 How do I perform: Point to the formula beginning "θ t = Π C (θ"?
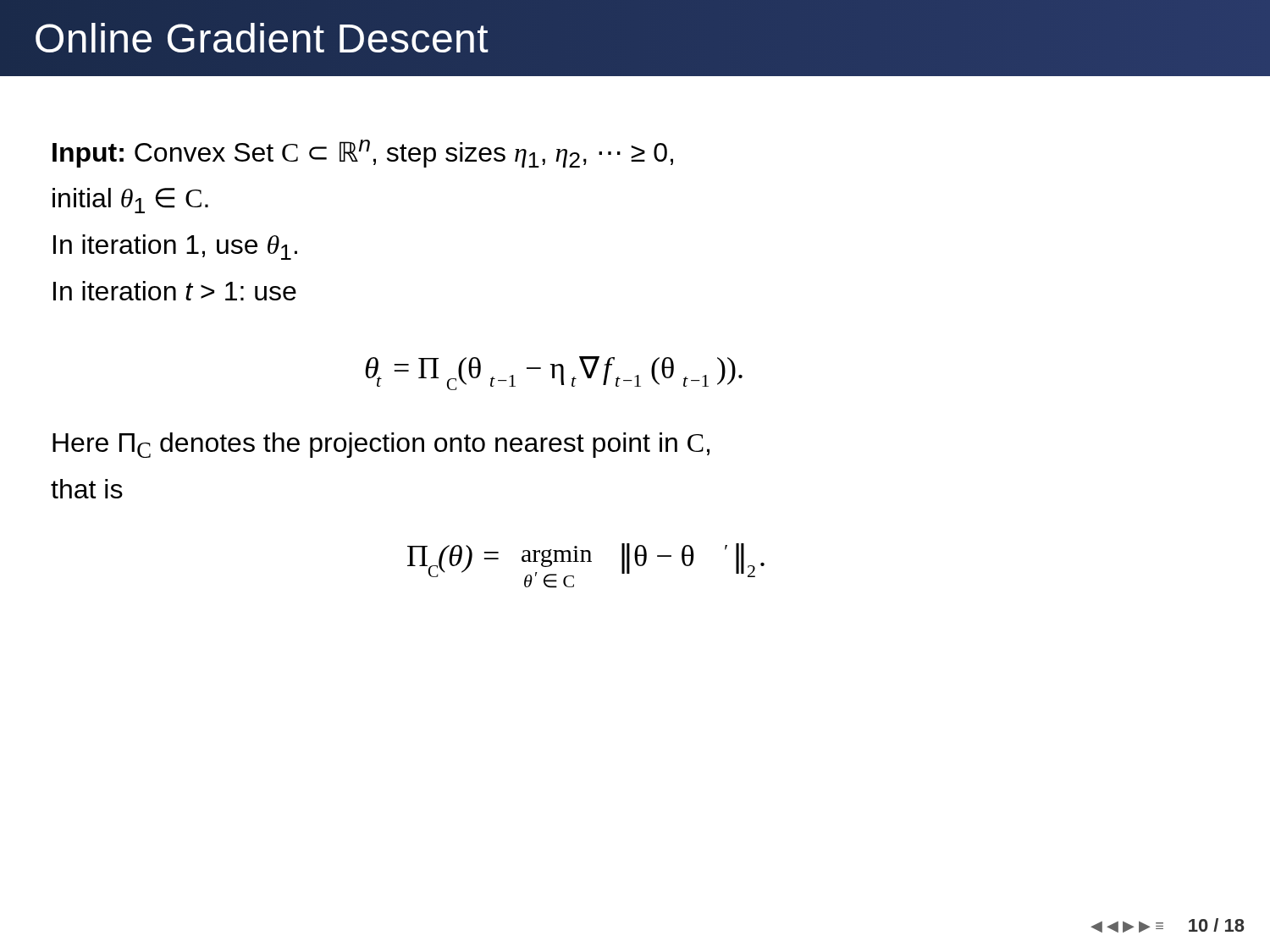click(635, 368)
